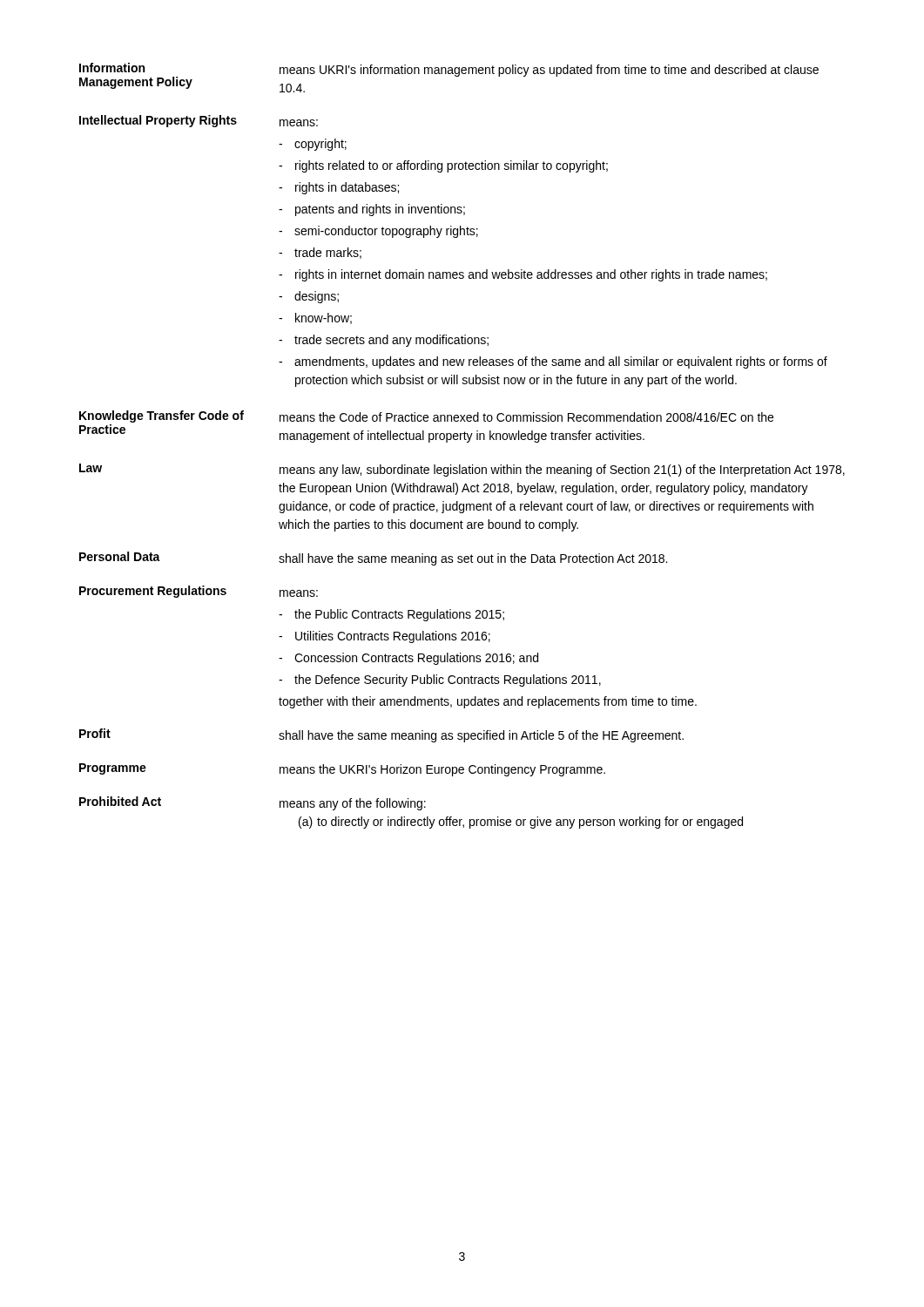Select the passage starting "Programme means the UKRI's Horizon Europe Contingency Programme."

click(x=462, y=770)
